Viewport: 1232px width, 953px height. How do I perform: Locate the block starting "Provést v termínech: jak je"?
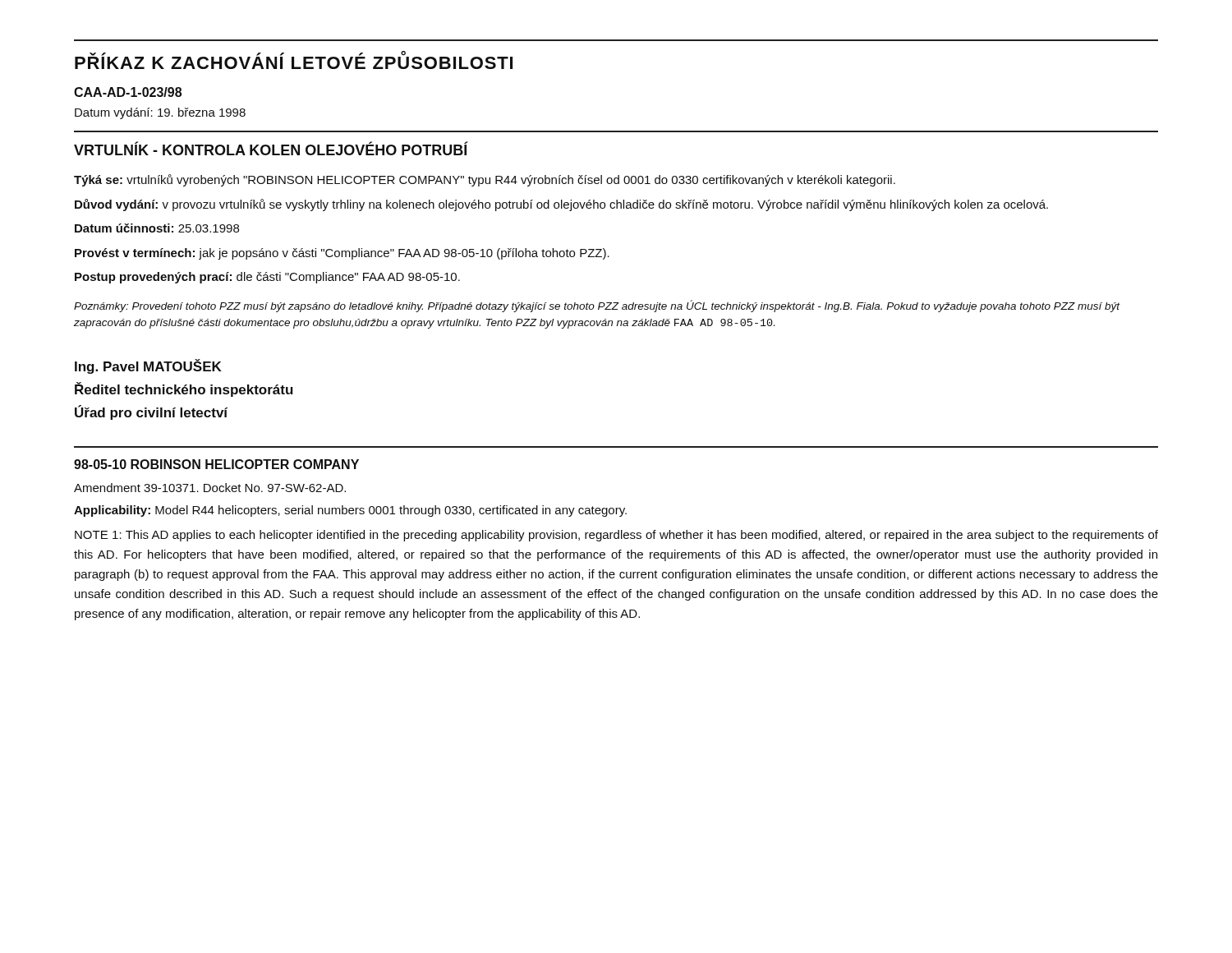click(x=342, y=252)
